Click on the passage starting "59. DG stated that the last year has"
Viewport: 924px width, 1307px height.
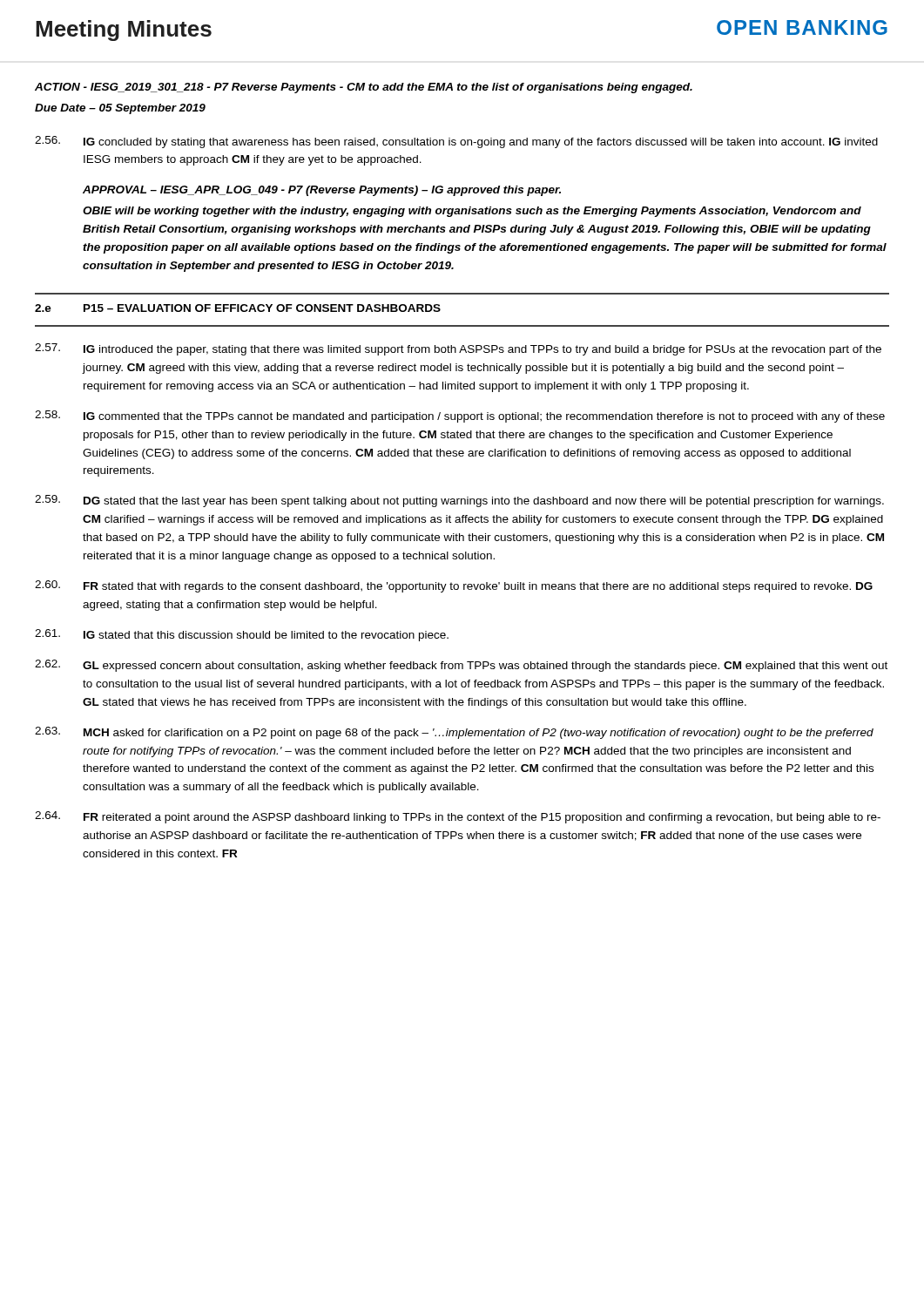pos(462,529)
